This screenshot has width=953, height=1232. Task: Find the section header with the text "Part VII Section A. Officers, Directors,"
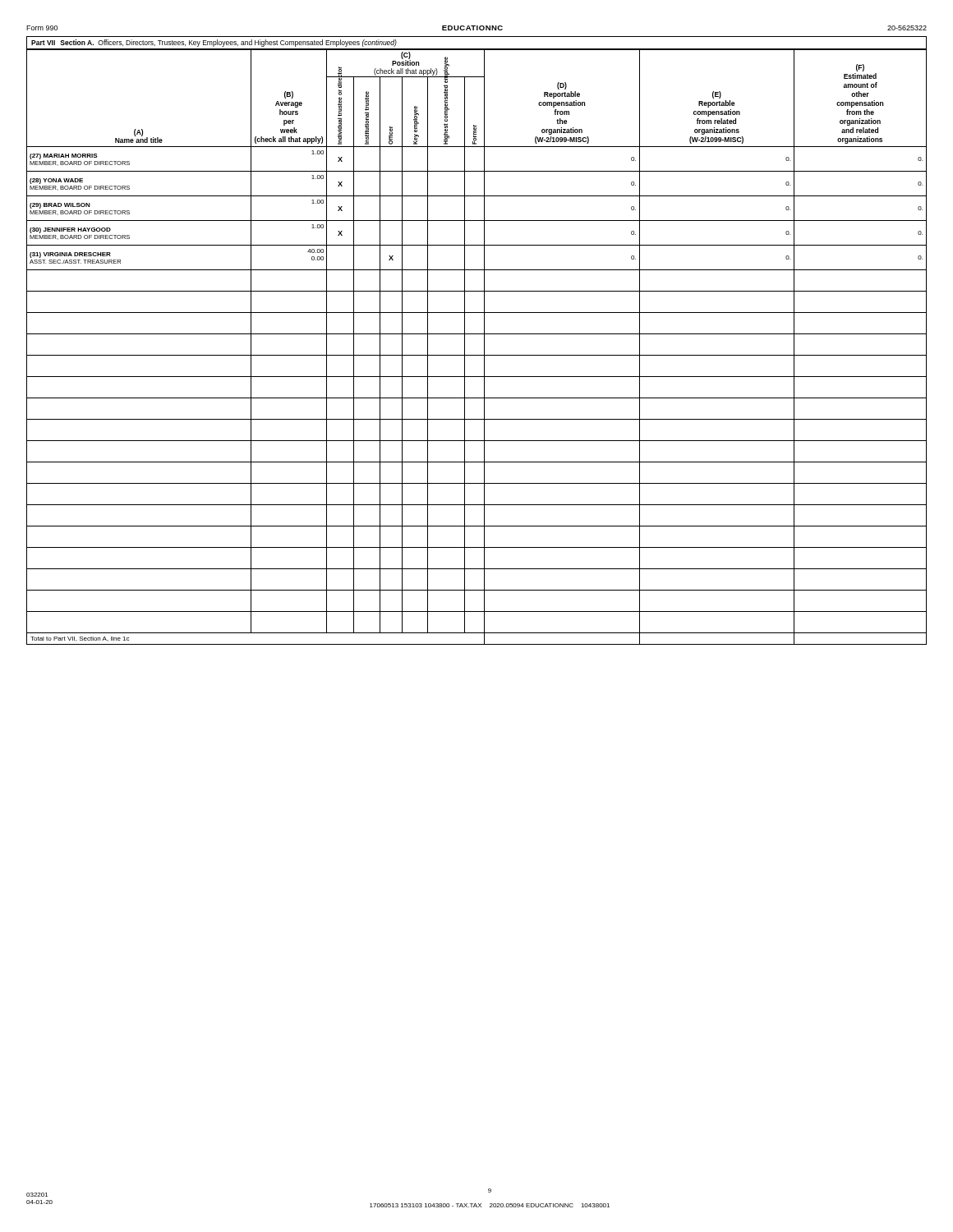click(x=214, y=43)
